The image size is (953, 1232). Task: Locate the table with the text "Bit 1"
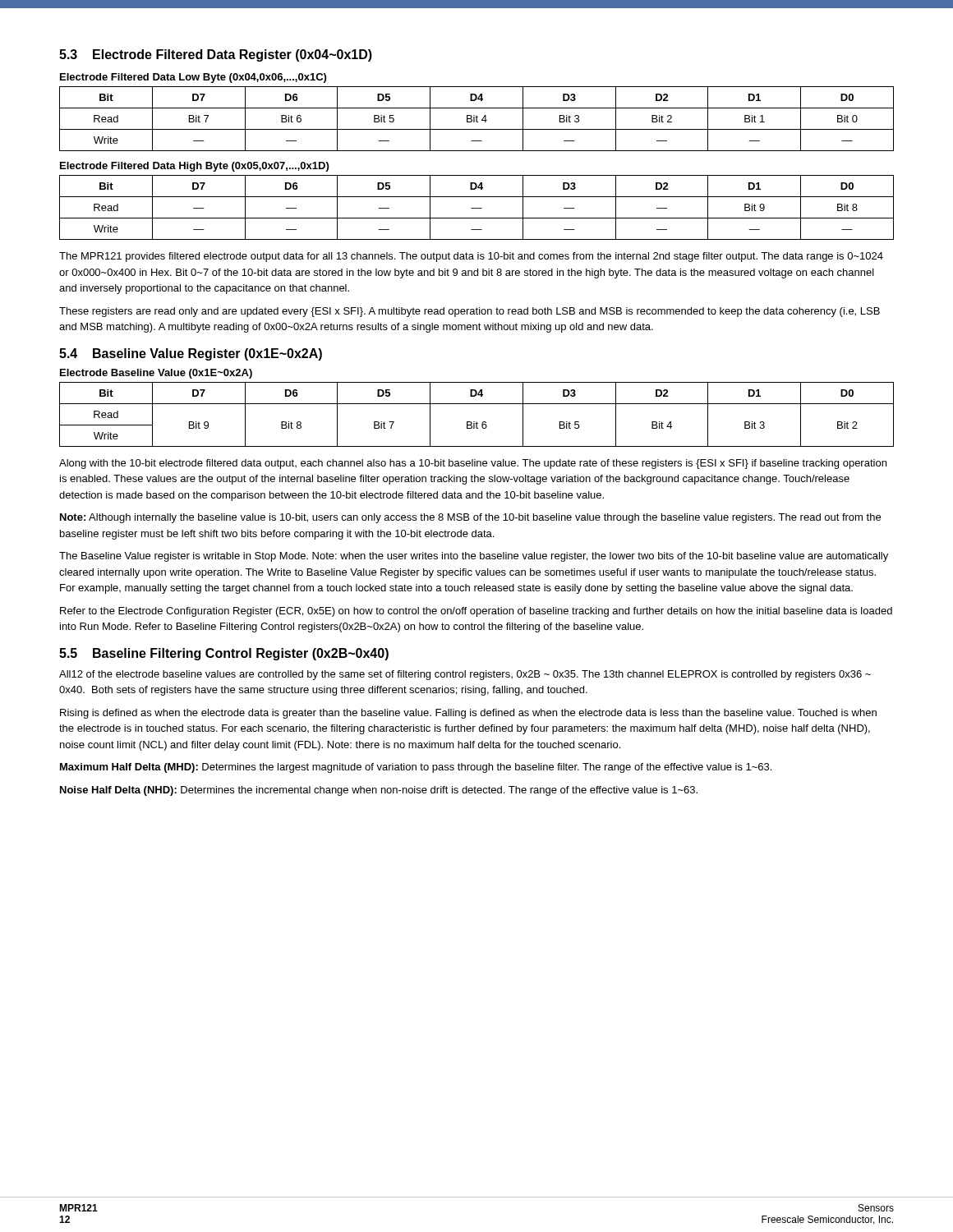476,119
